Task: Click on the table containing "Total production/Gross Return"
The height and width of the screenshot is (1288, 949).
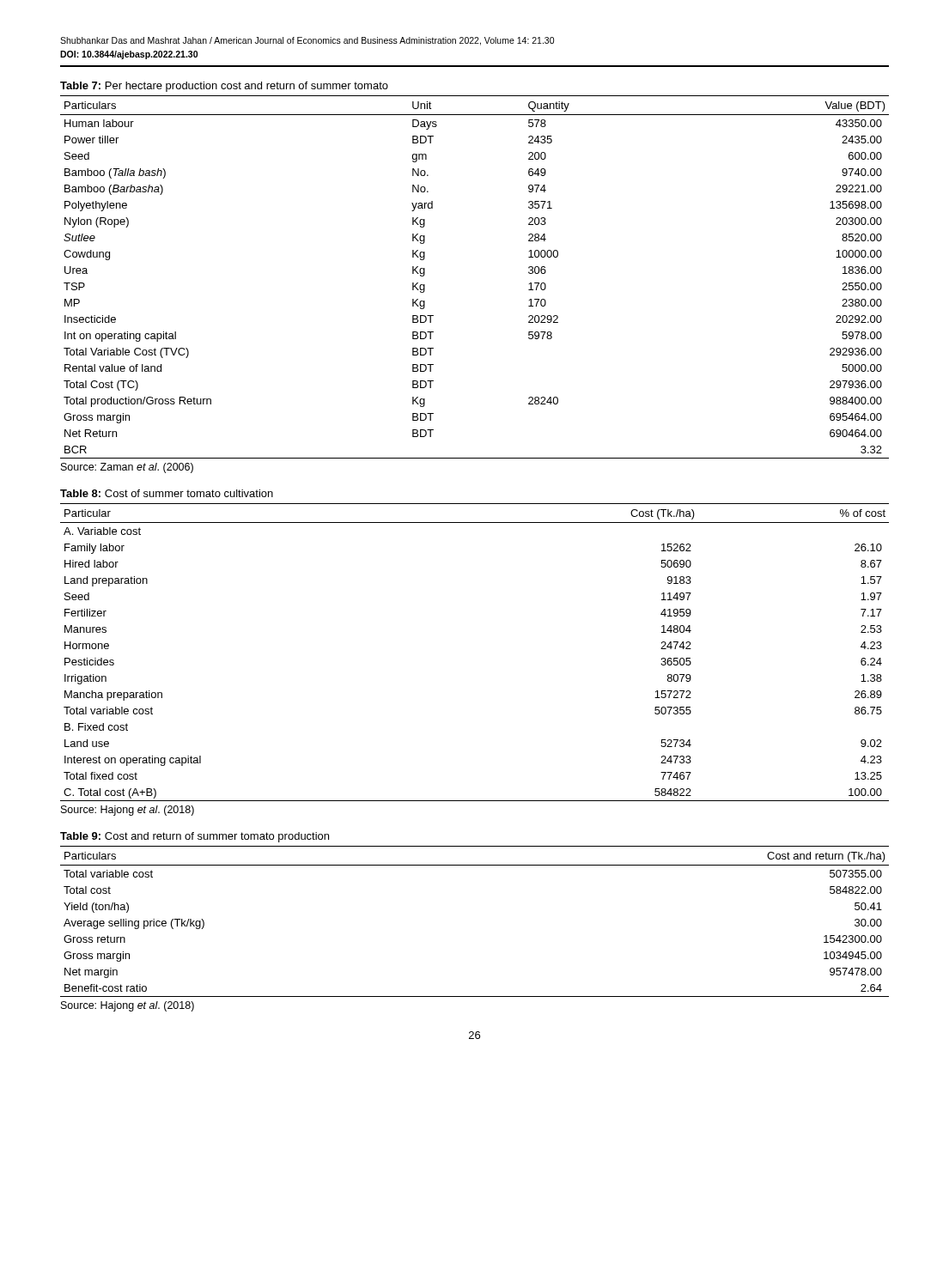Action: [x=474, y=277]
